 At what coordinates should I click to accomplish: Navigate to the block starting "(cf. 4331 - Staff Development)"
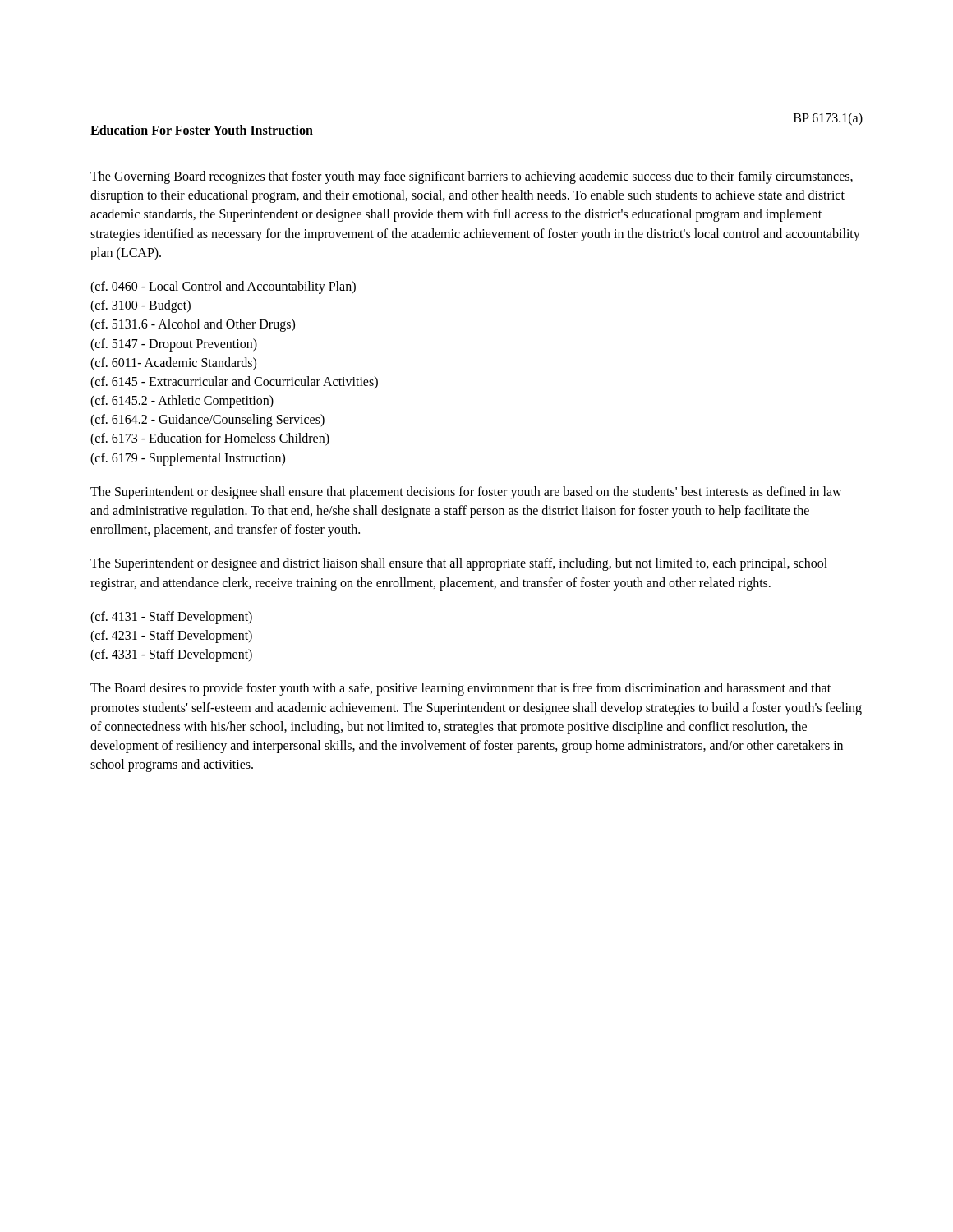click(x=171, y=654)
